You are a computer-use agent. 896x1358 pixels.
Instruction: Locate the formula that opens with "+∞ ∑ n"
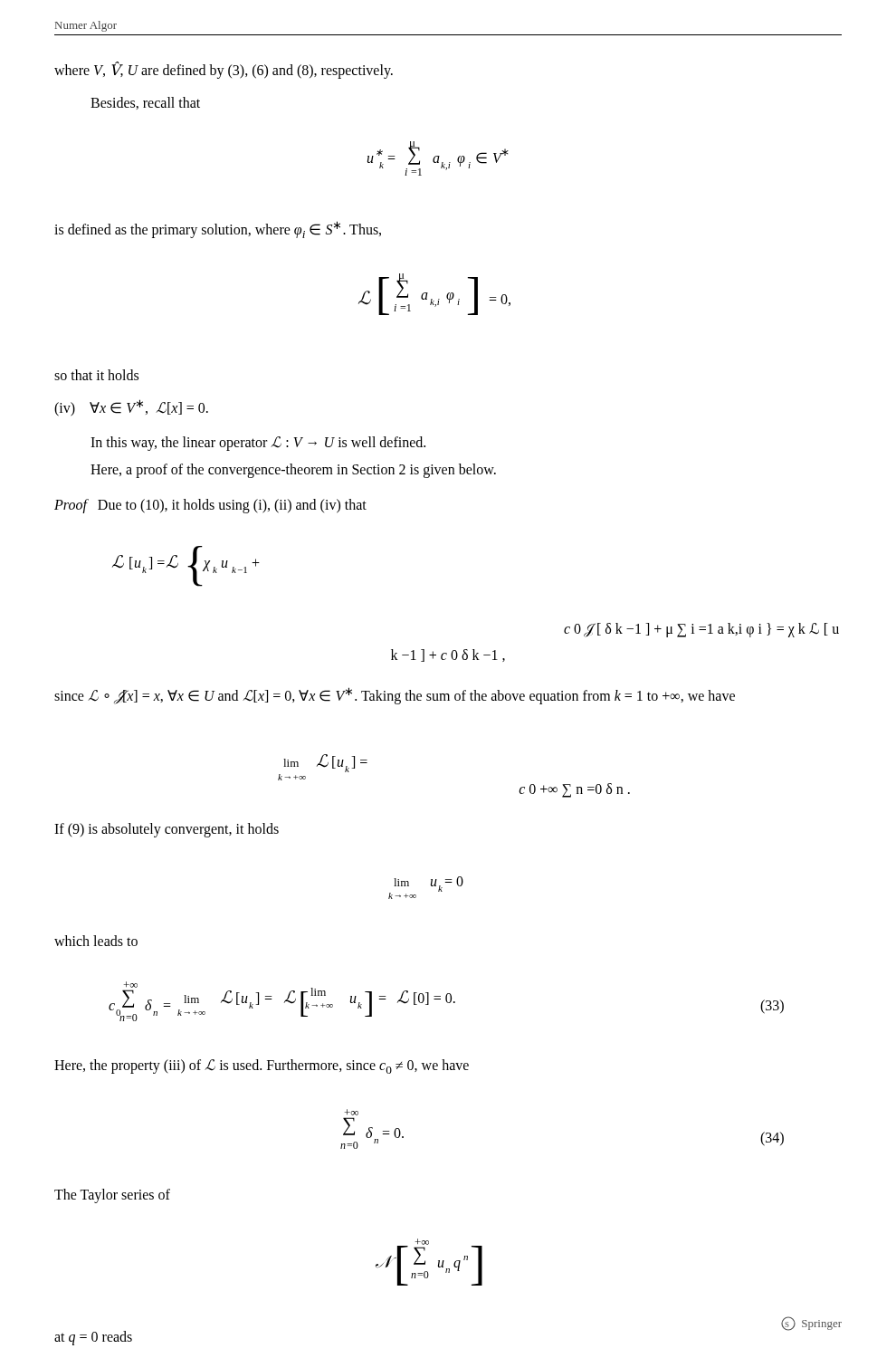pyautogui.click(x=352, y=1112)
